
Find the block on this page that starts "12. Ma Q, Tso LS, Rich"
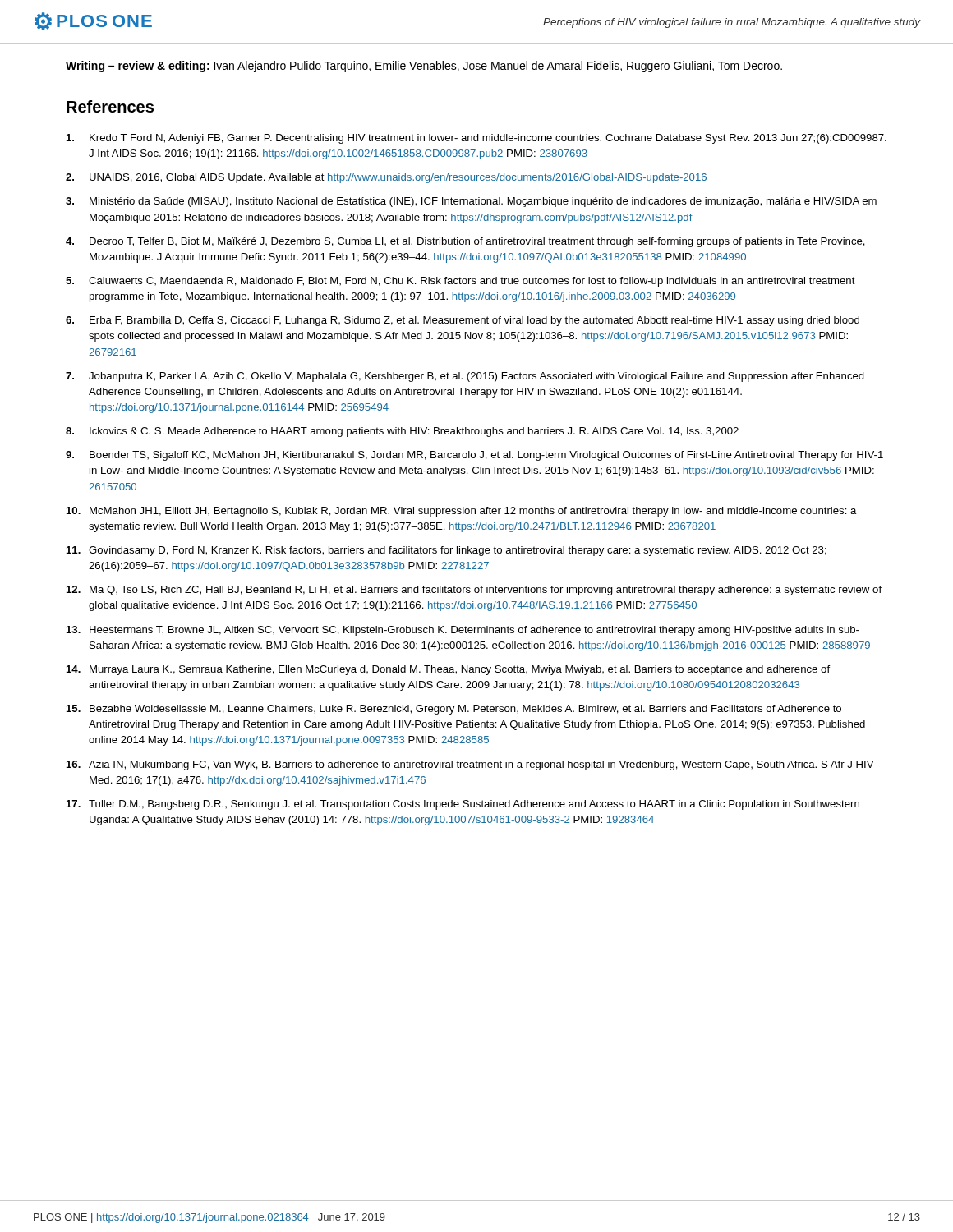tap(476, 597)
